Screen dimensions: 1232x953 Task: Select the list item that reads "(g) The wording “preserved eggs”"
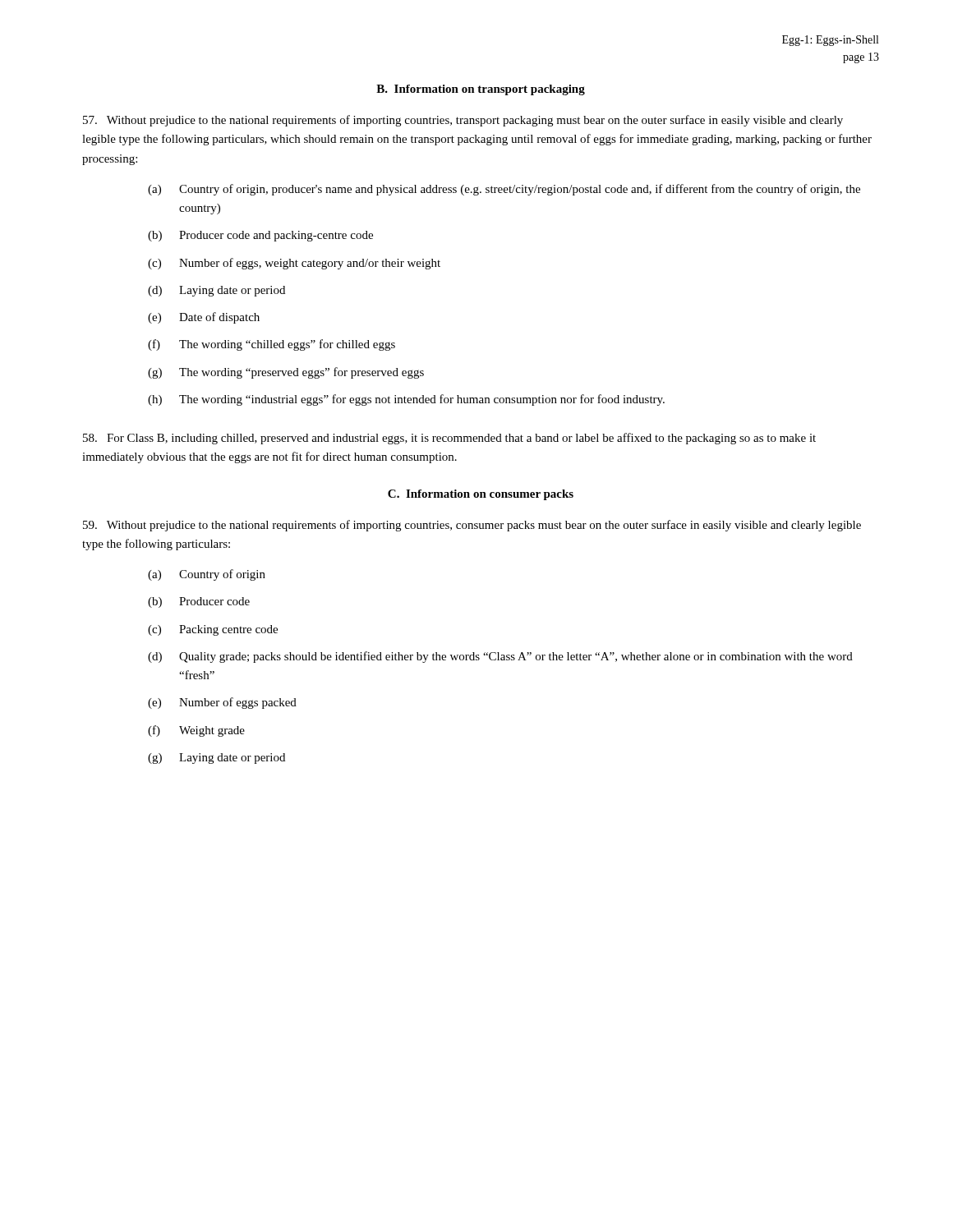pos(286,373)
